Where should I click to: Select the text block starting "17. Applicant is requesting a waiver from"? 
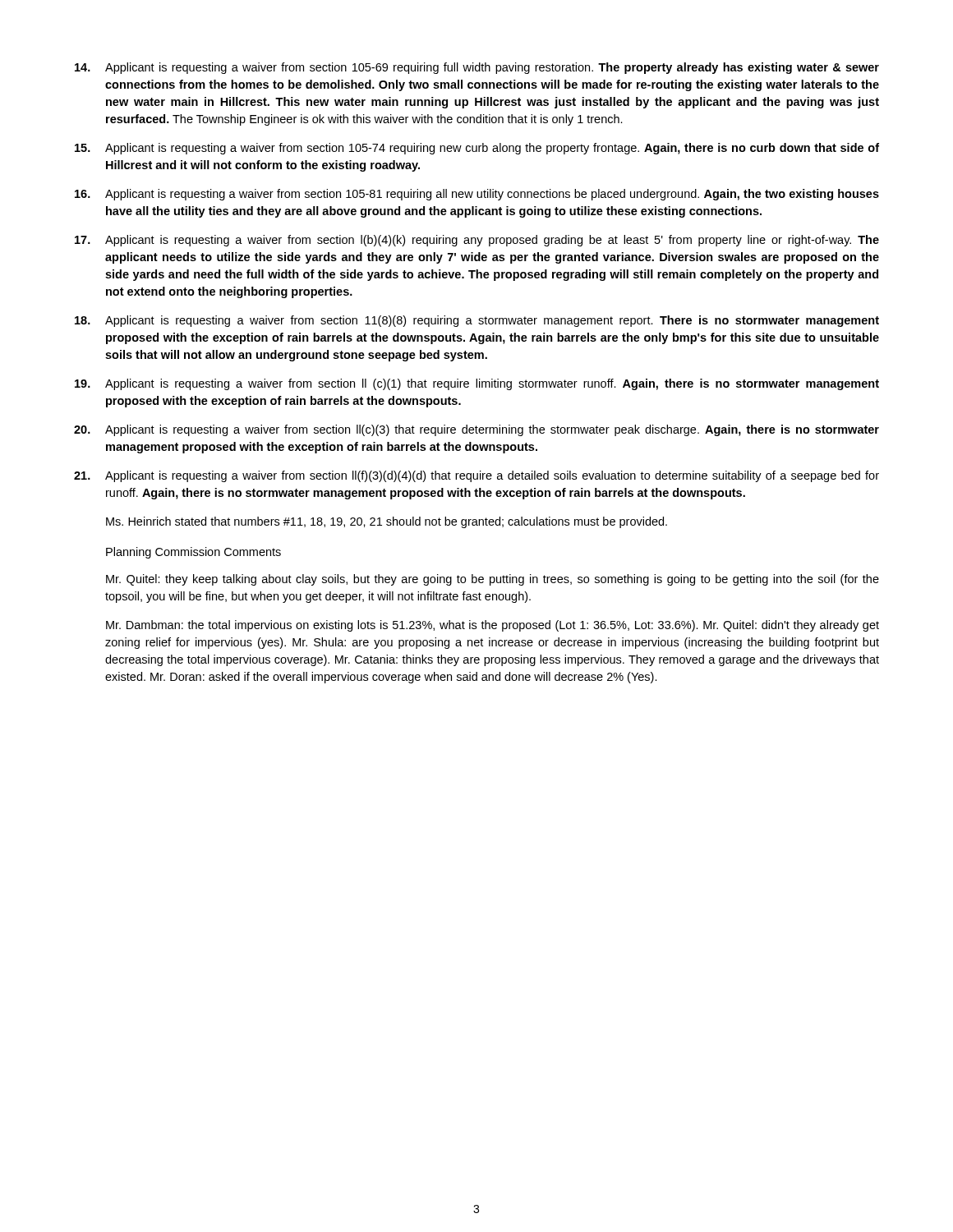[x=476, y=266]
